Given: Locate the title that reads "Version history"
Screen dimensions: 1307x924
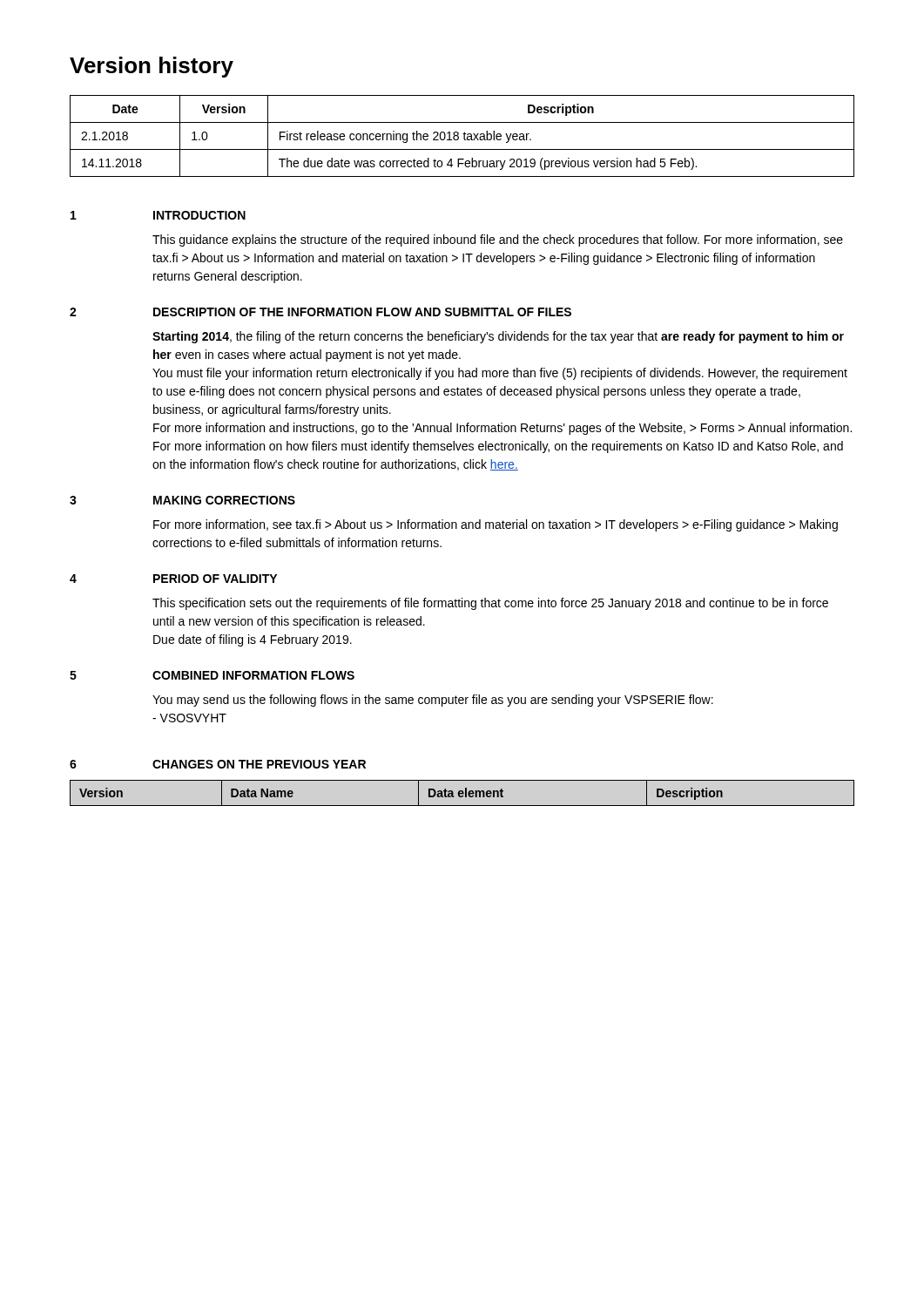Looking at the screenshot, I should coord(151,66).
